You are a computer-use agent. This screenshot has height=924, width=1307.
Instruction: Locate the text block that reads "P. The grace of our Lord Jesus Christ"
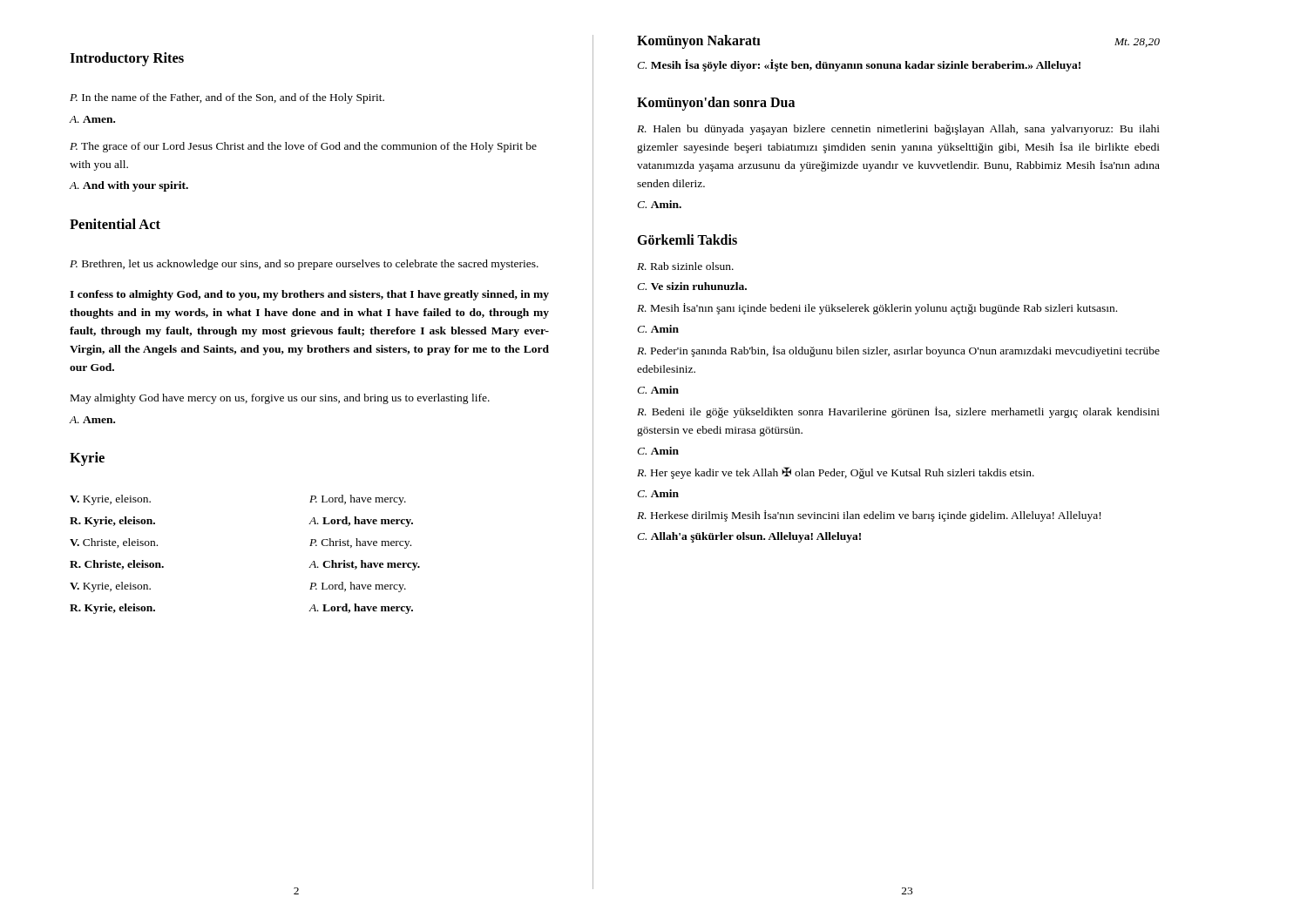pos(303,155)
